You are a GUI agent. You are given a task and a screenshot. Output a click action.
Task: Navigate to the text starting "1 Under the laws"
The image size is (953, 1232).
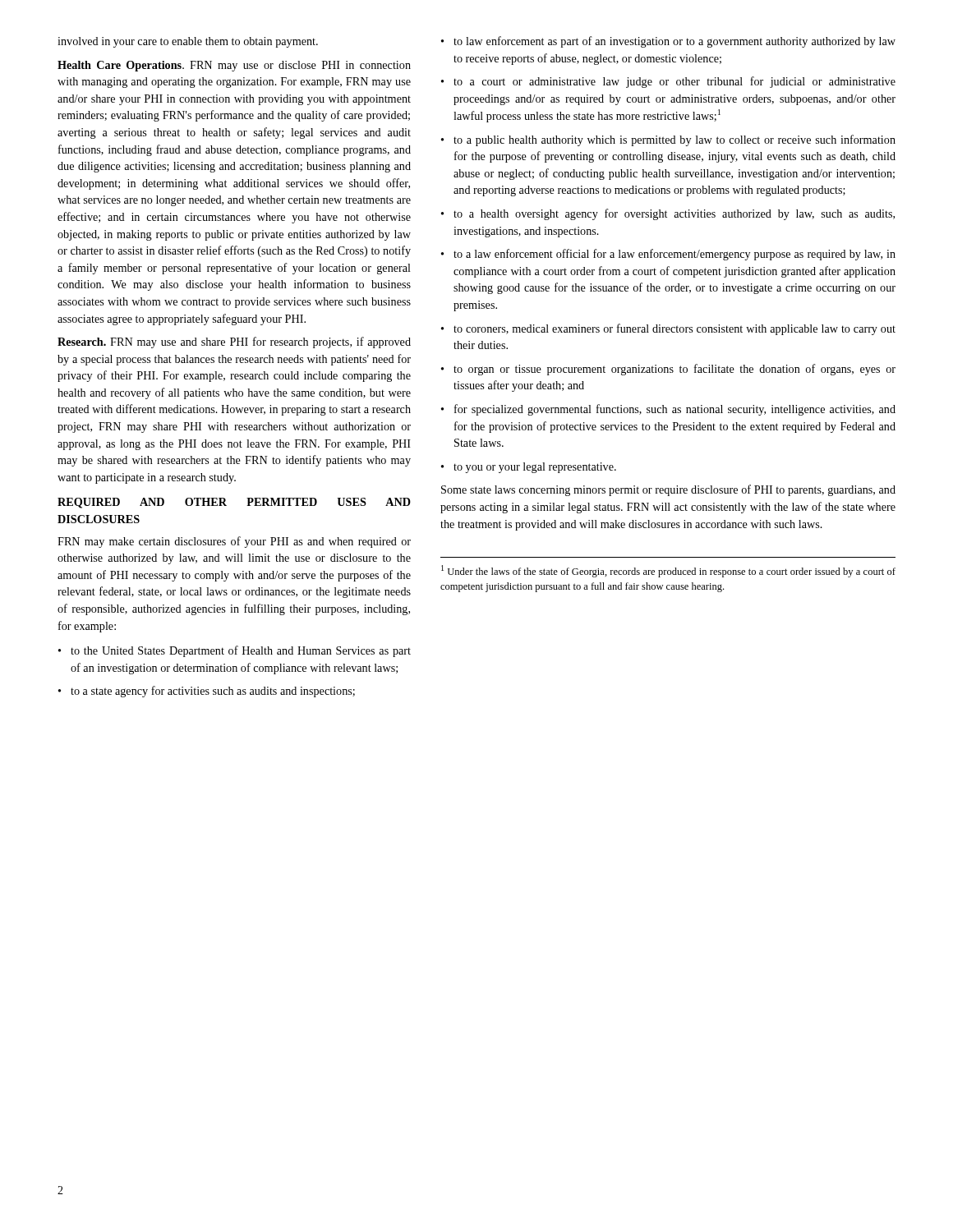click(x=668, y=579)
